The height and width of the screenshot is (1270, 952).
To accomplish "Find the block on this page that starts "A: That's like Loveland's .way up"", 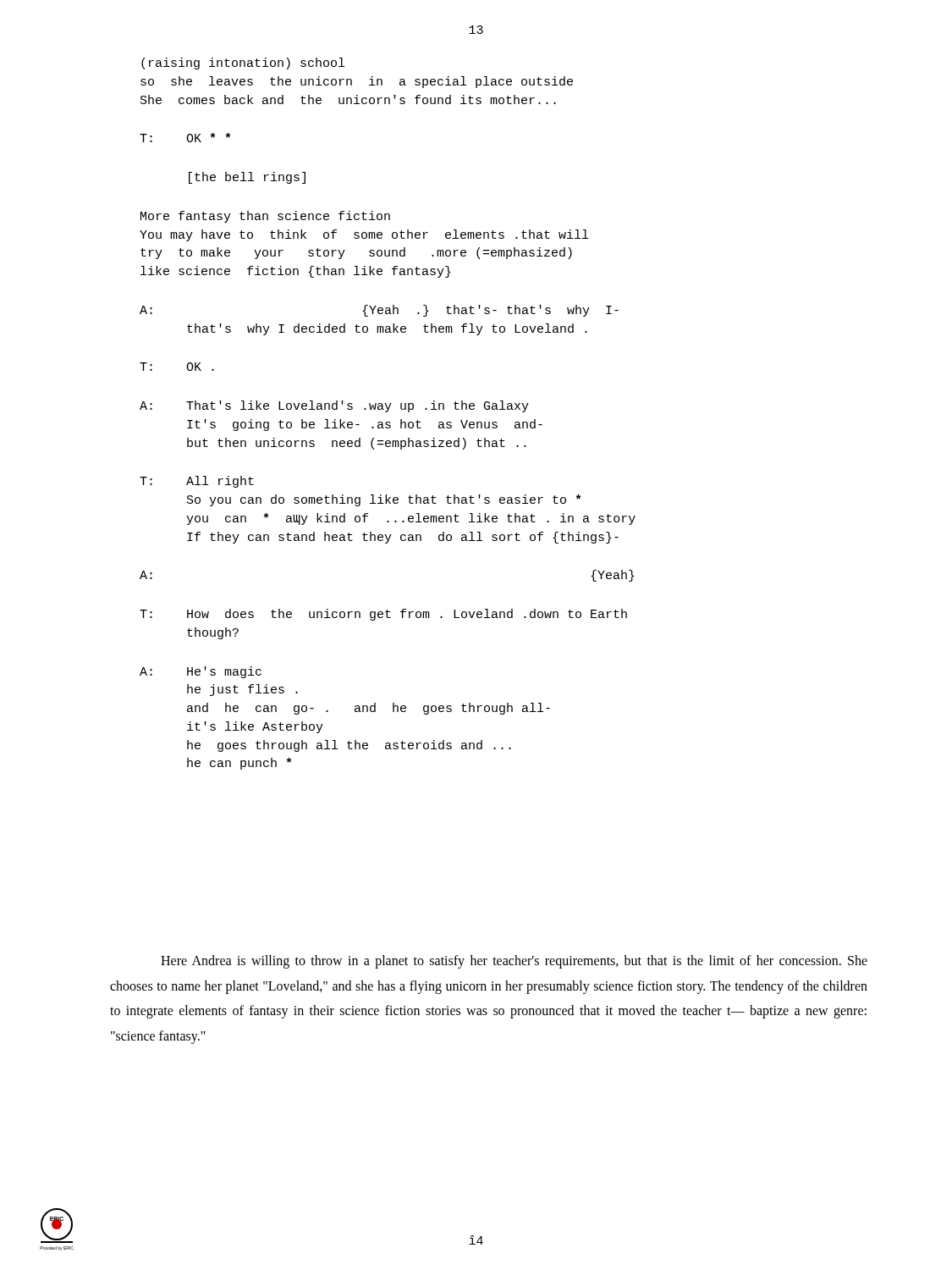I will point(504,426).
